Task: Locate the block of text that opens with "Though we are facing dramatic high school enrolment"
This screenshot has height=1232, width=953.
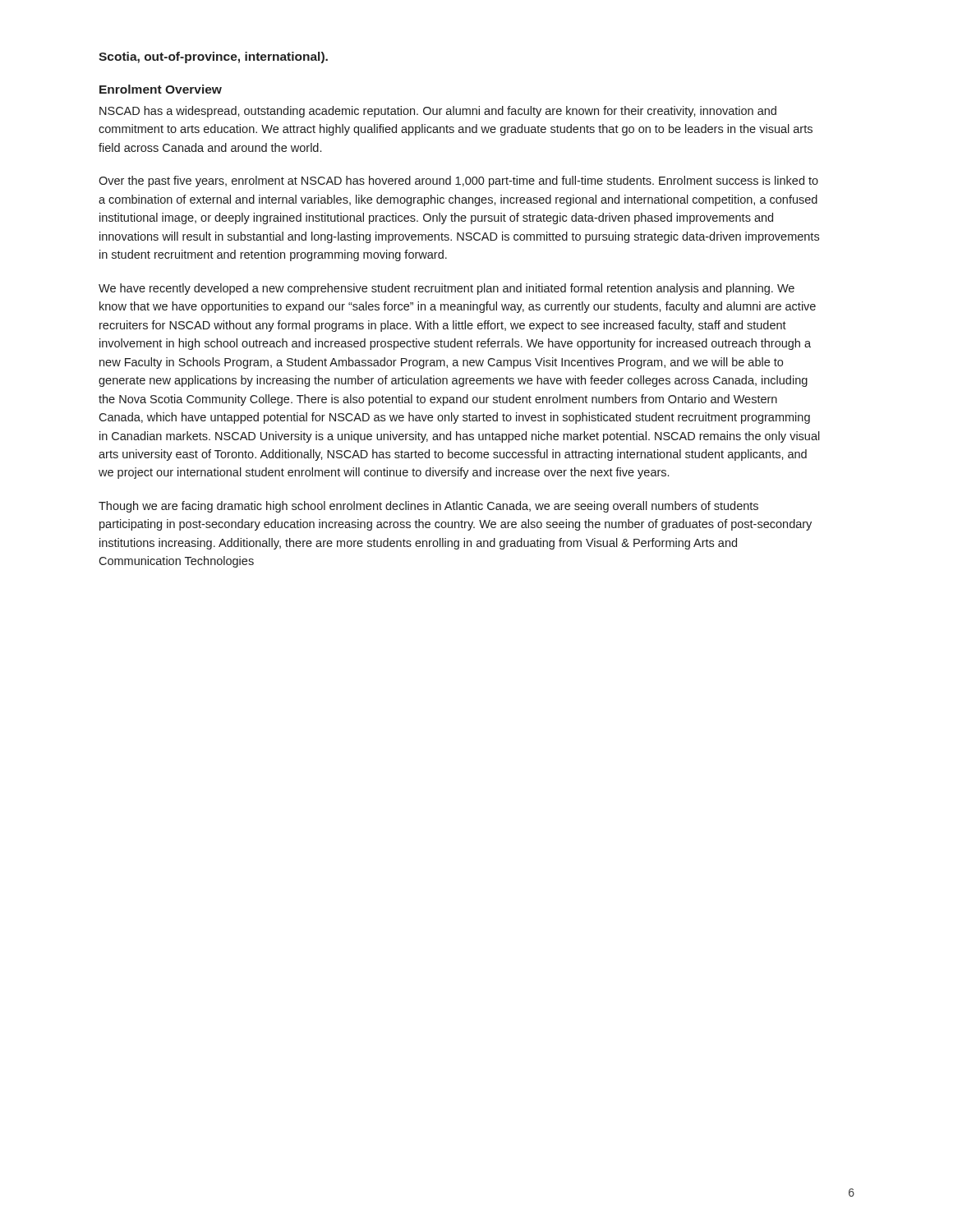Action: click(x=455, y=534)
